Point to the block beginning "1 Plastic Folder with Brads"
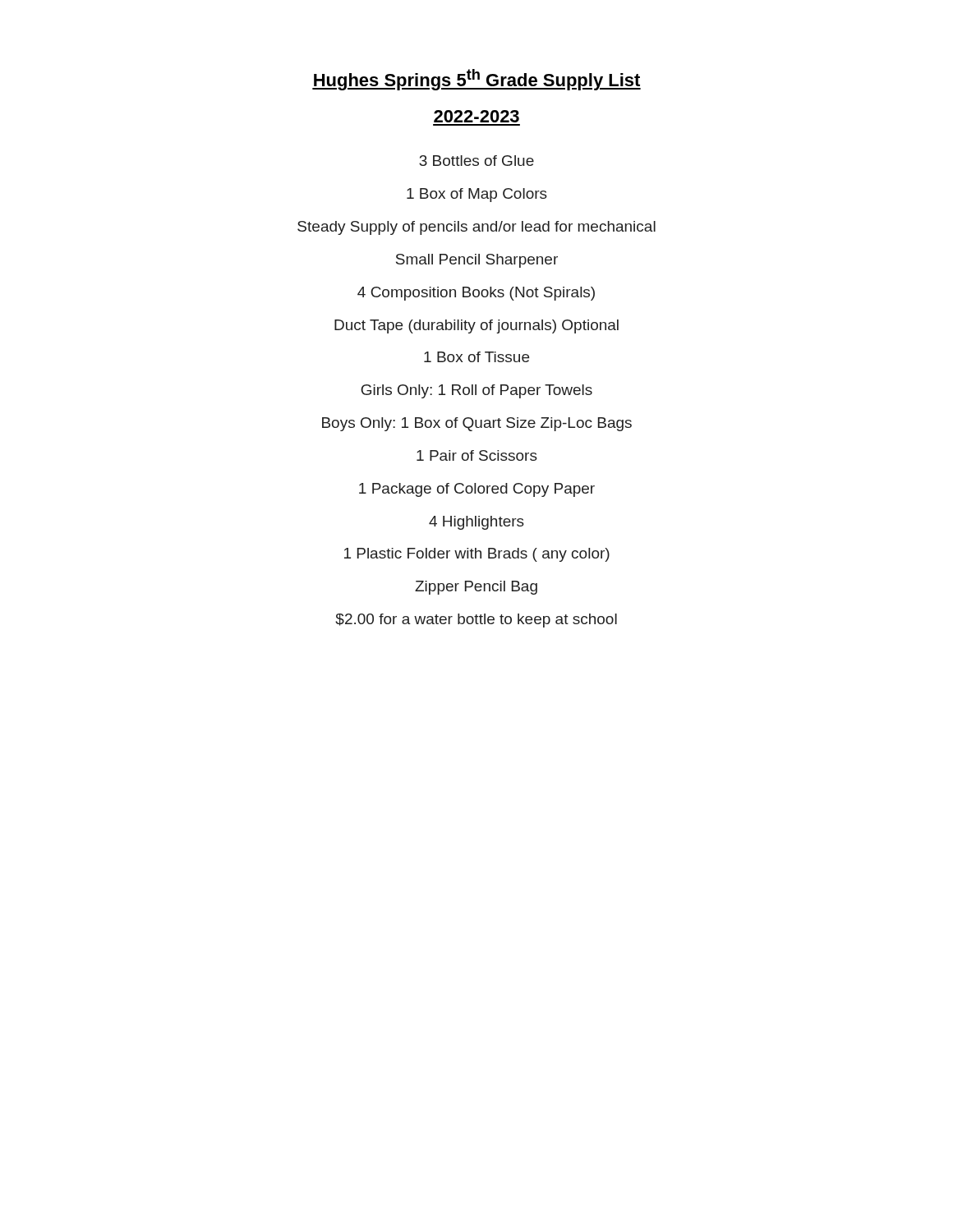953x1232 pixels. point(476,554)
